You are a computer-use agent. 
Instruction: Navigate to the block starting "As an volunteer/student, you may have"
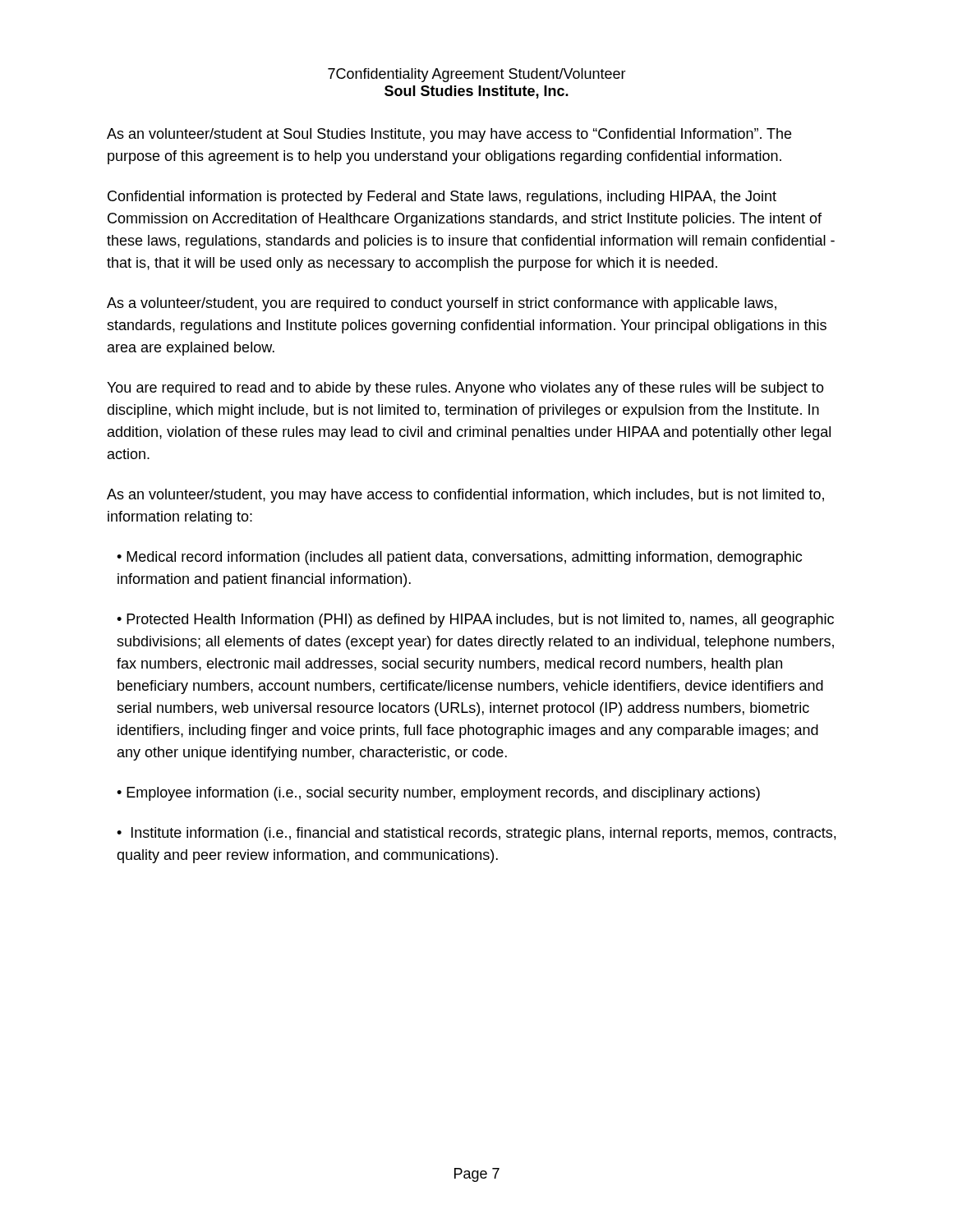coord(466,506)
